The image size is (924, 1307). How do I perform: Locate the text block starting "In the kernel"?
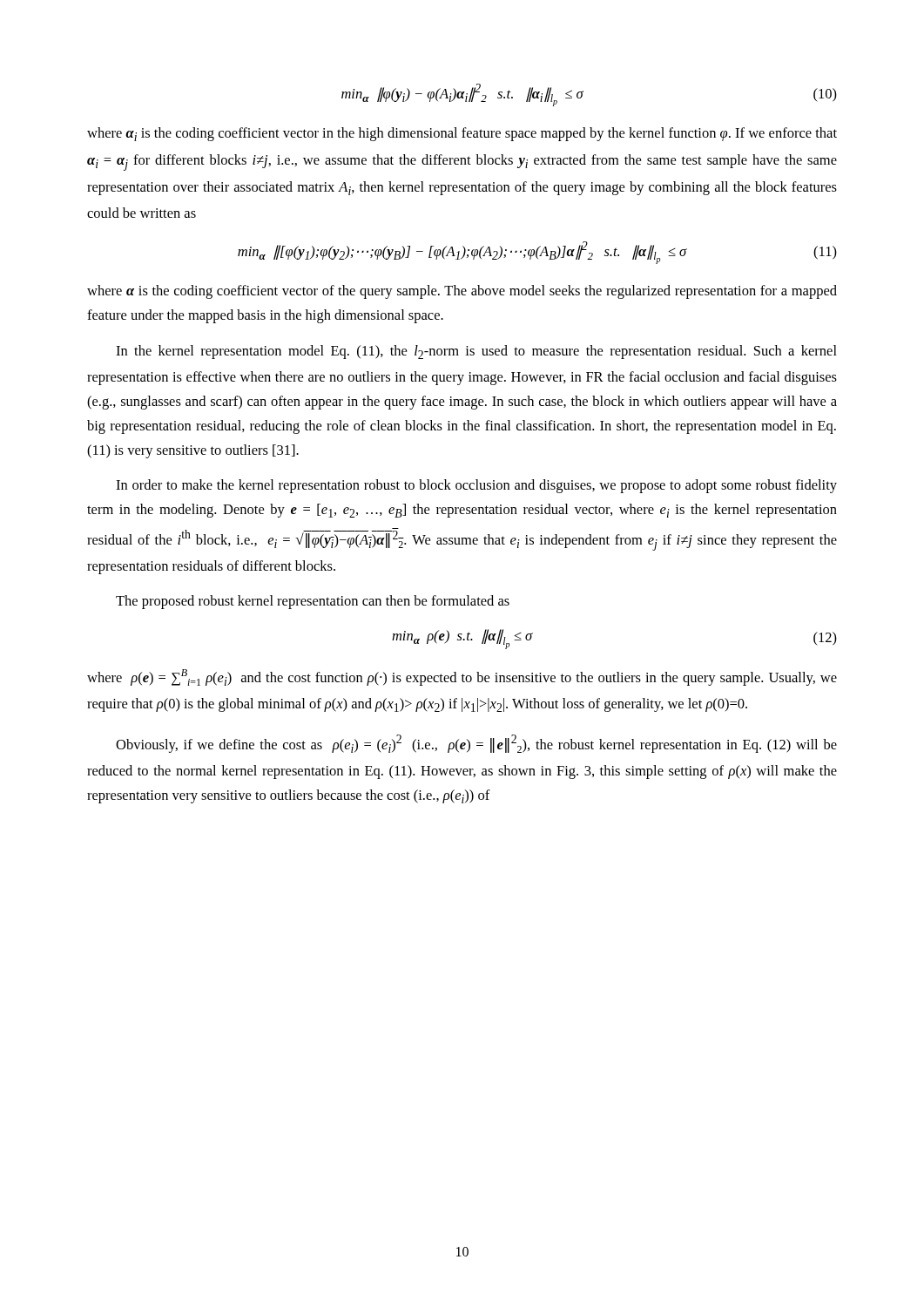tap(462, 400)
